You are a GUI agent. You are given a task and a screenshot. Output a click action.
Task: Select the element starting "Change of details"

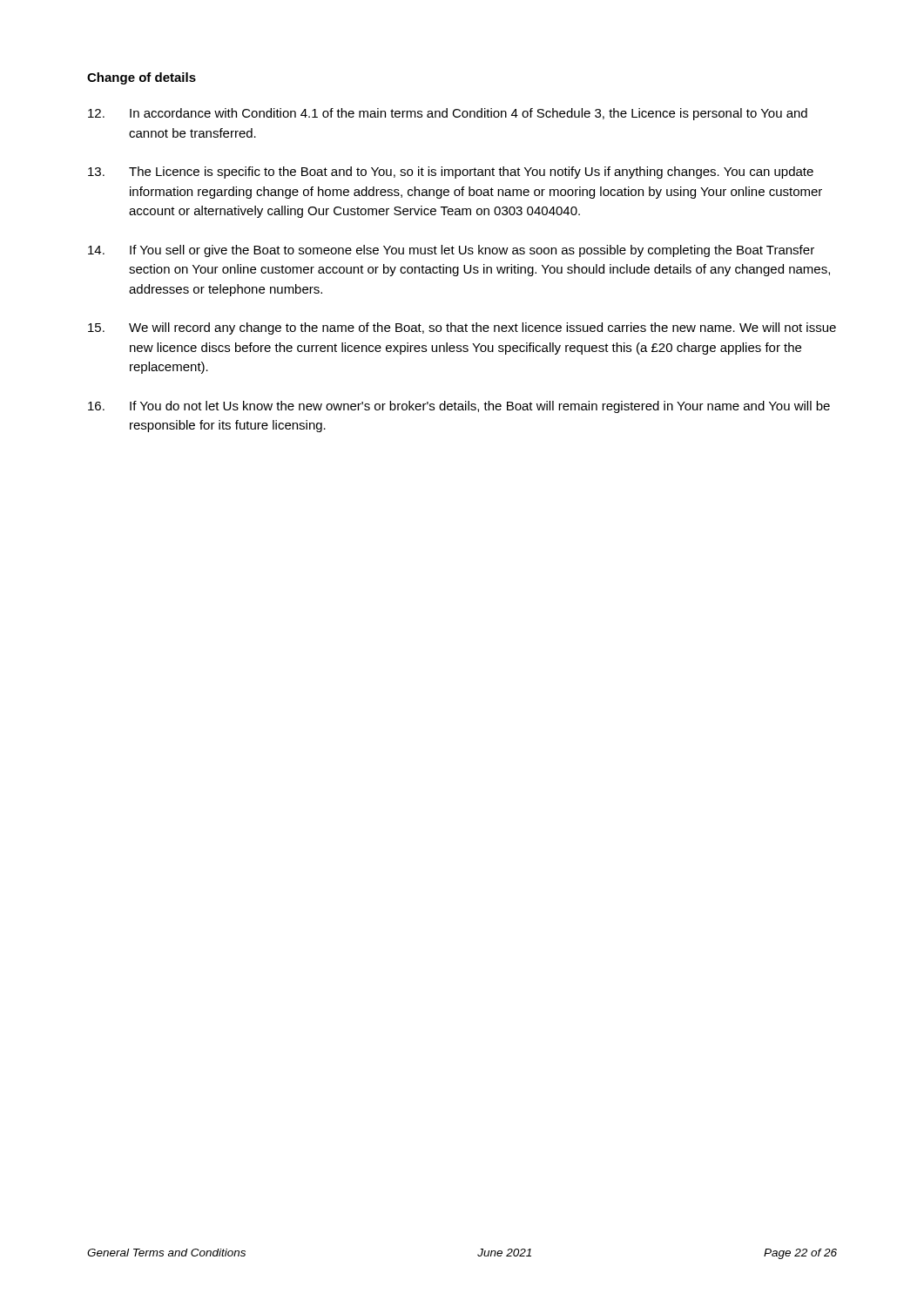click(x=142, y=77)
